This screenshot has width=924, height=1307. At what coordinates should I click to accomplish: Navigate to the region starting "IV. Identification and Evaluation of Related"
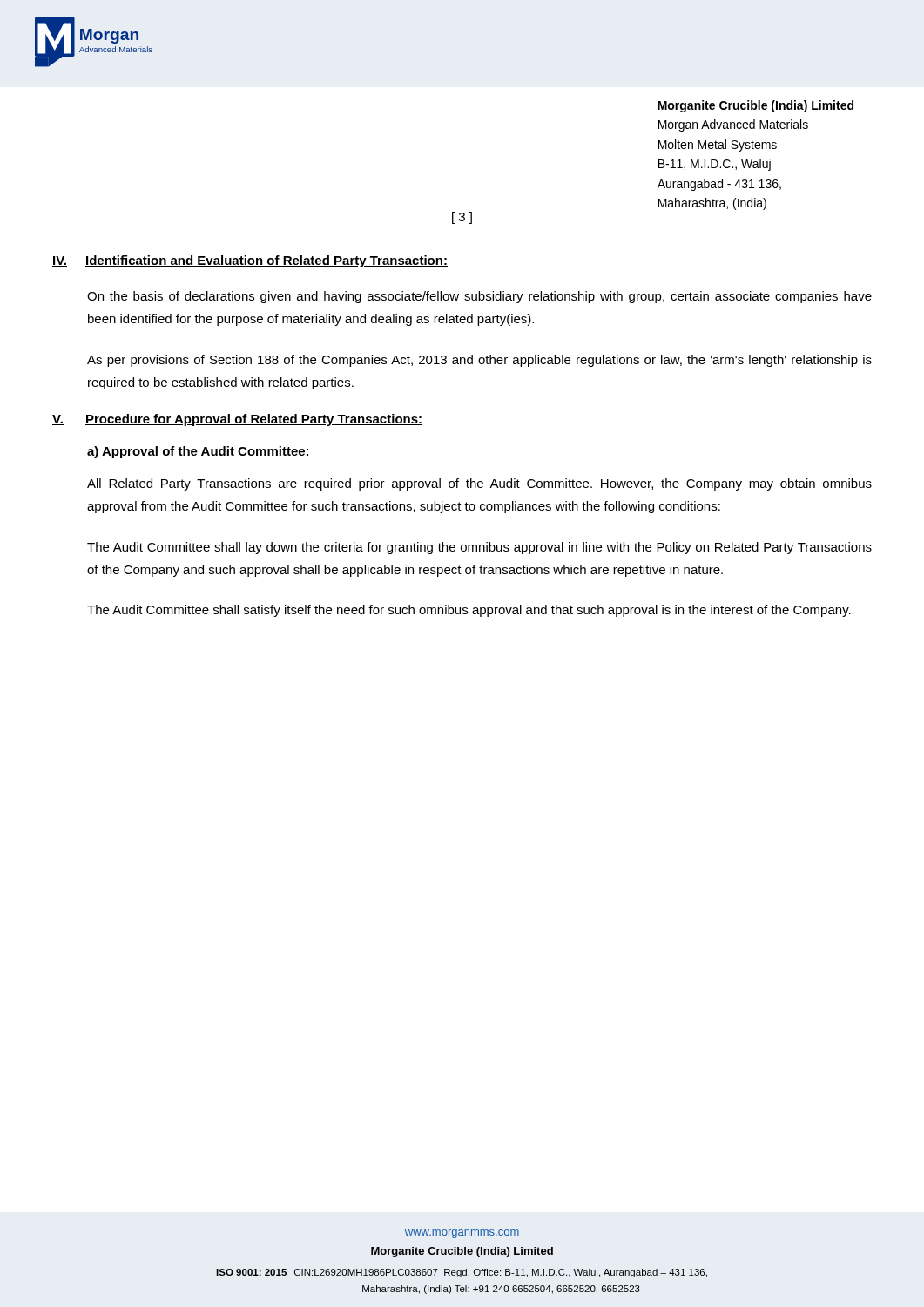(x=250, y=260)
